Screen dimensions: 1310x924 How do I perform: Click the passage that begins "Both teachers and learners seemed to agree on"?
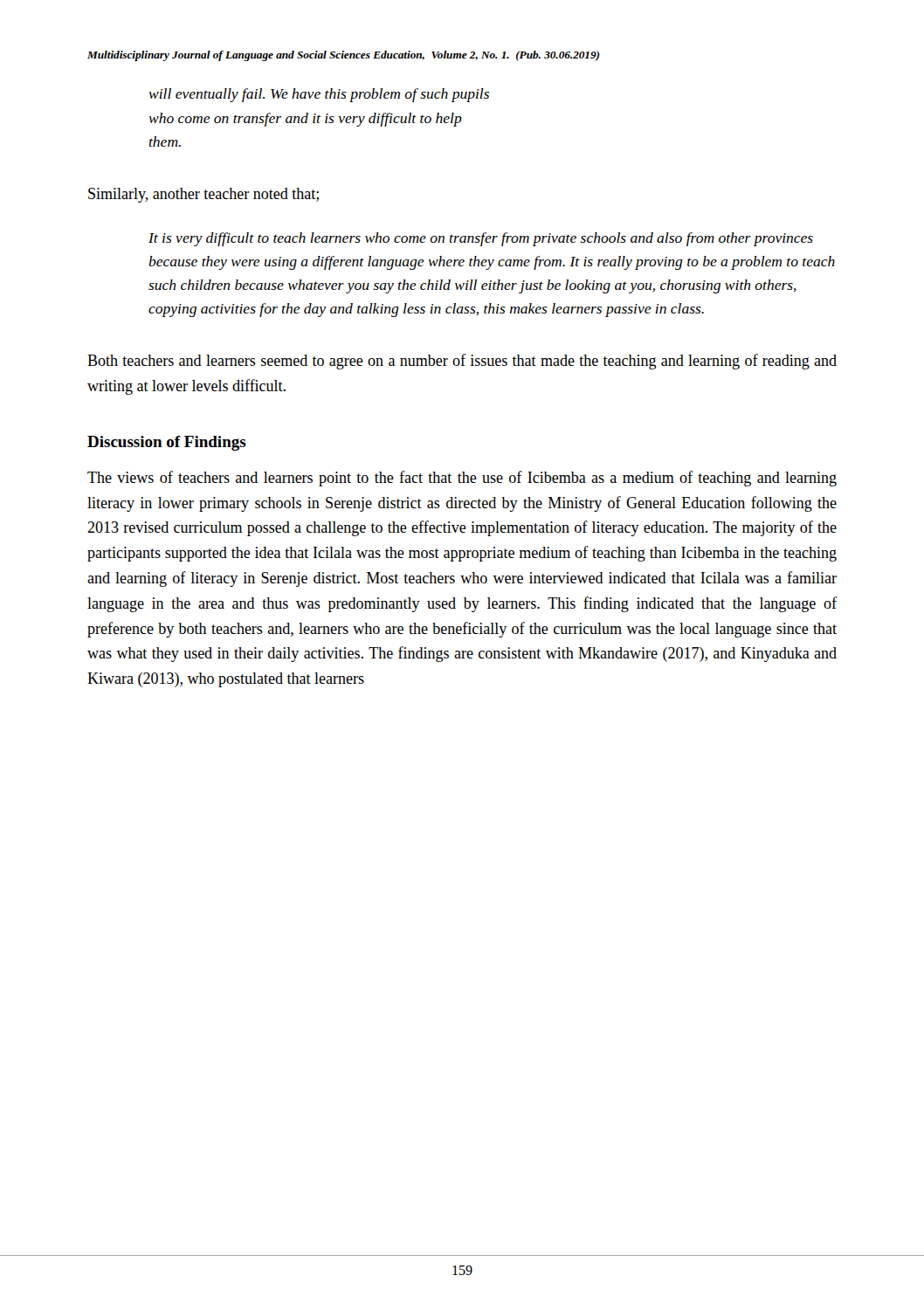[462, 373]
